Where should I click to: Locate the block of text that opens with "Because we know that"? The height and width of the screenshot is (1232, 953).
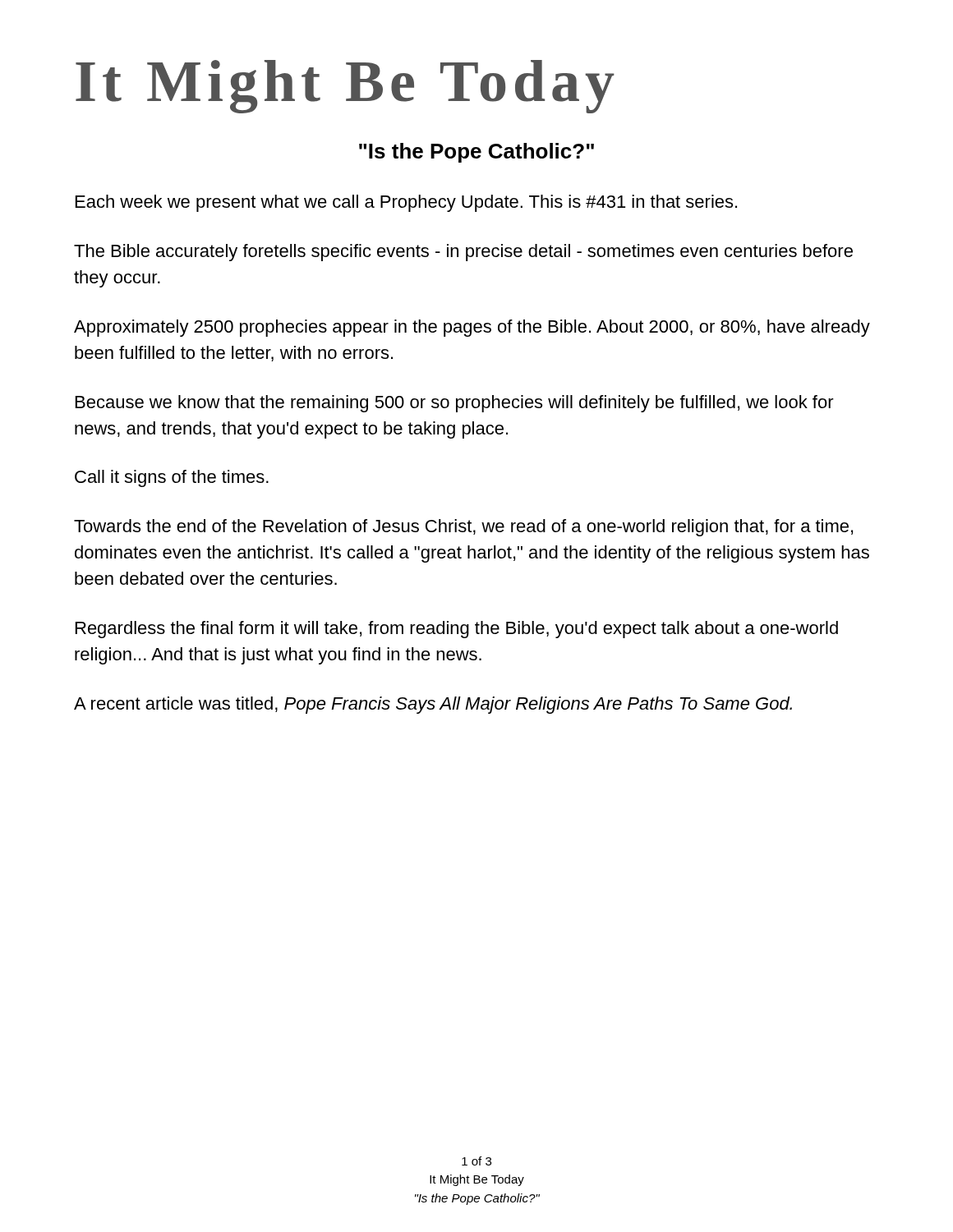[x=454, y=415]
